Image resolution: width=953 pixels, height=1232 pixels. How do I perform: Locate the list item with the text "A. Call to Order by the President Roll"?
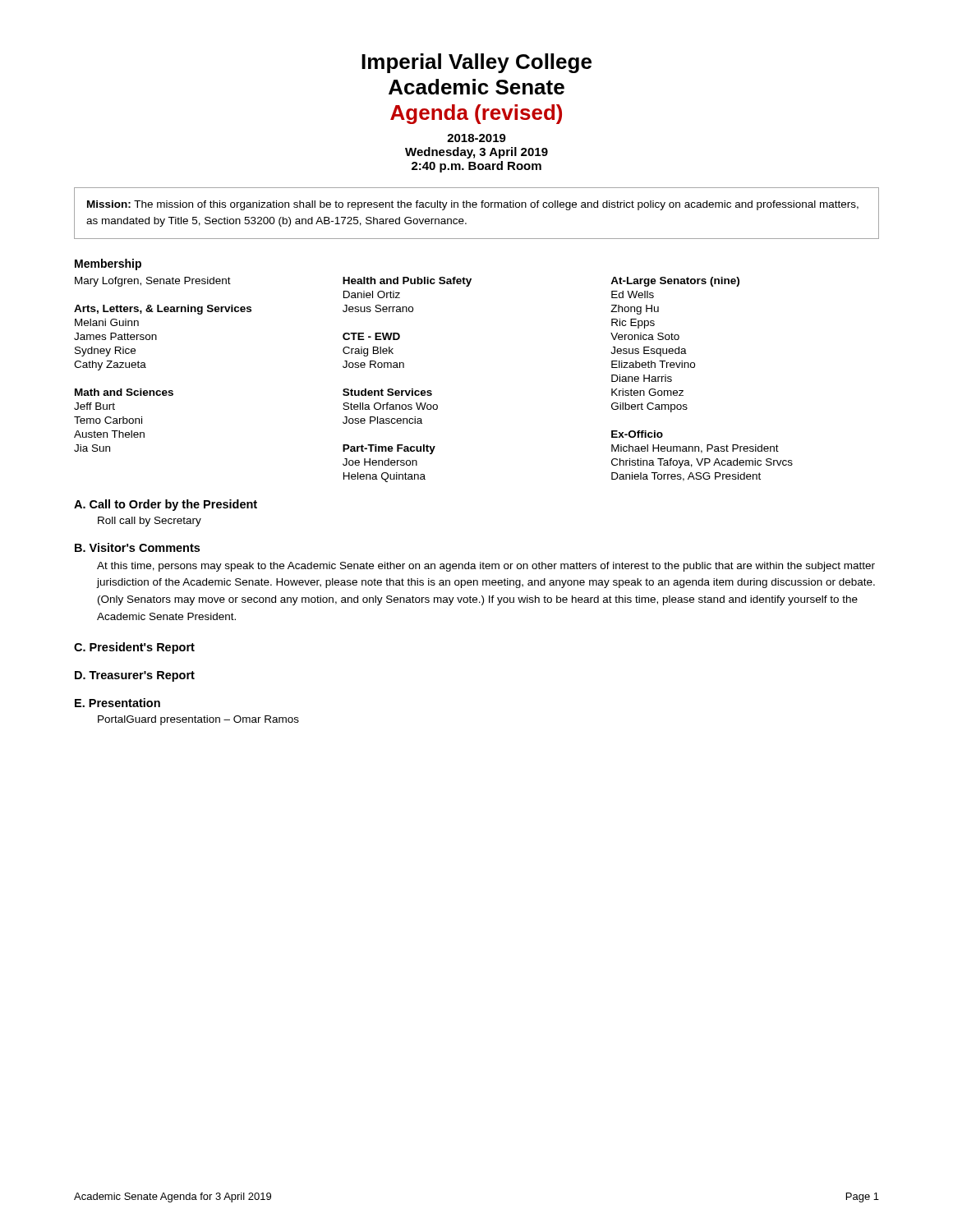click(x=166, y=505)
